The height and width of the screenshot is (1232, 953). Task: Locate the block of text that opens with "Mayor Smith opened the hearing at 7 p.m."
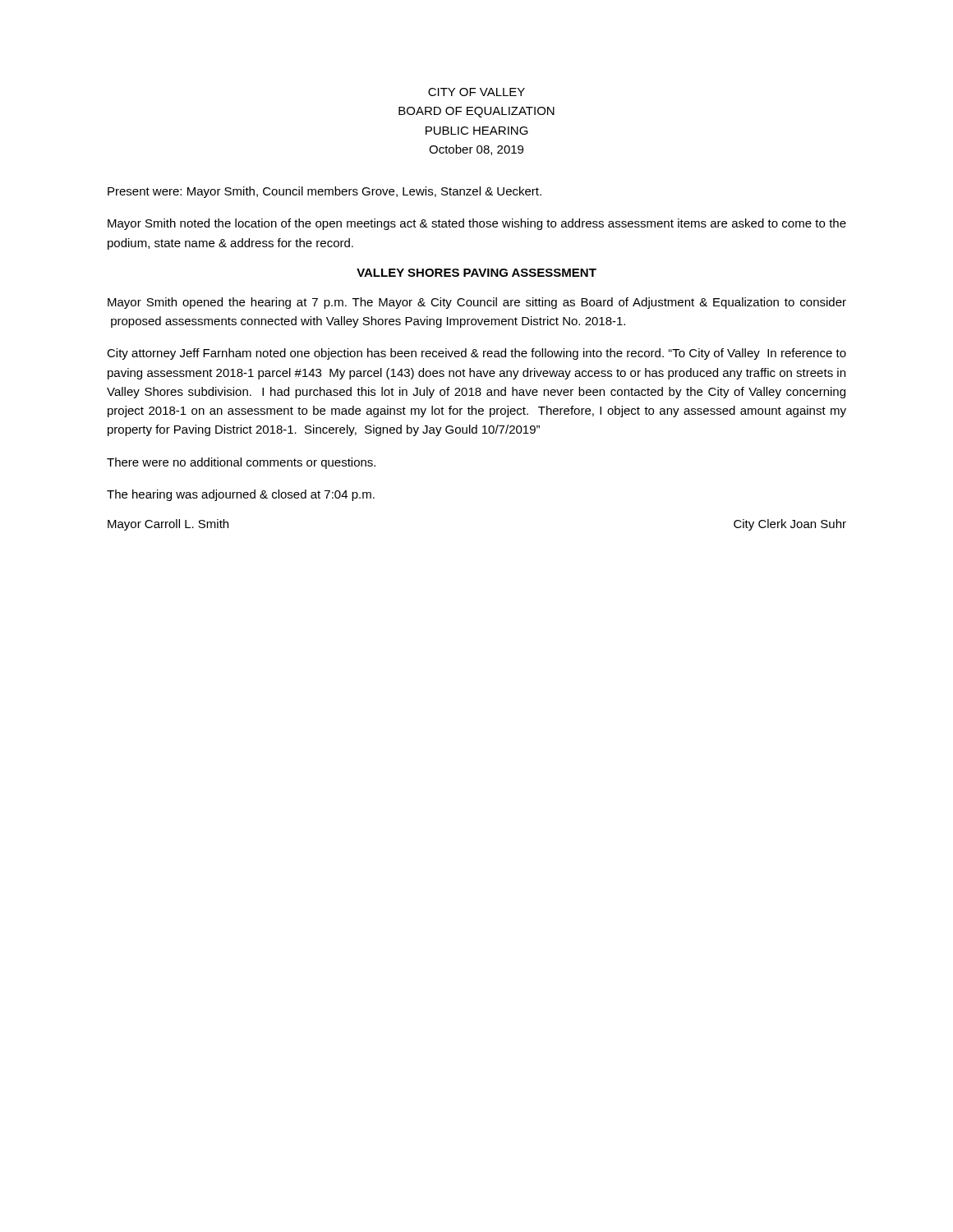[x=476, y=311]
